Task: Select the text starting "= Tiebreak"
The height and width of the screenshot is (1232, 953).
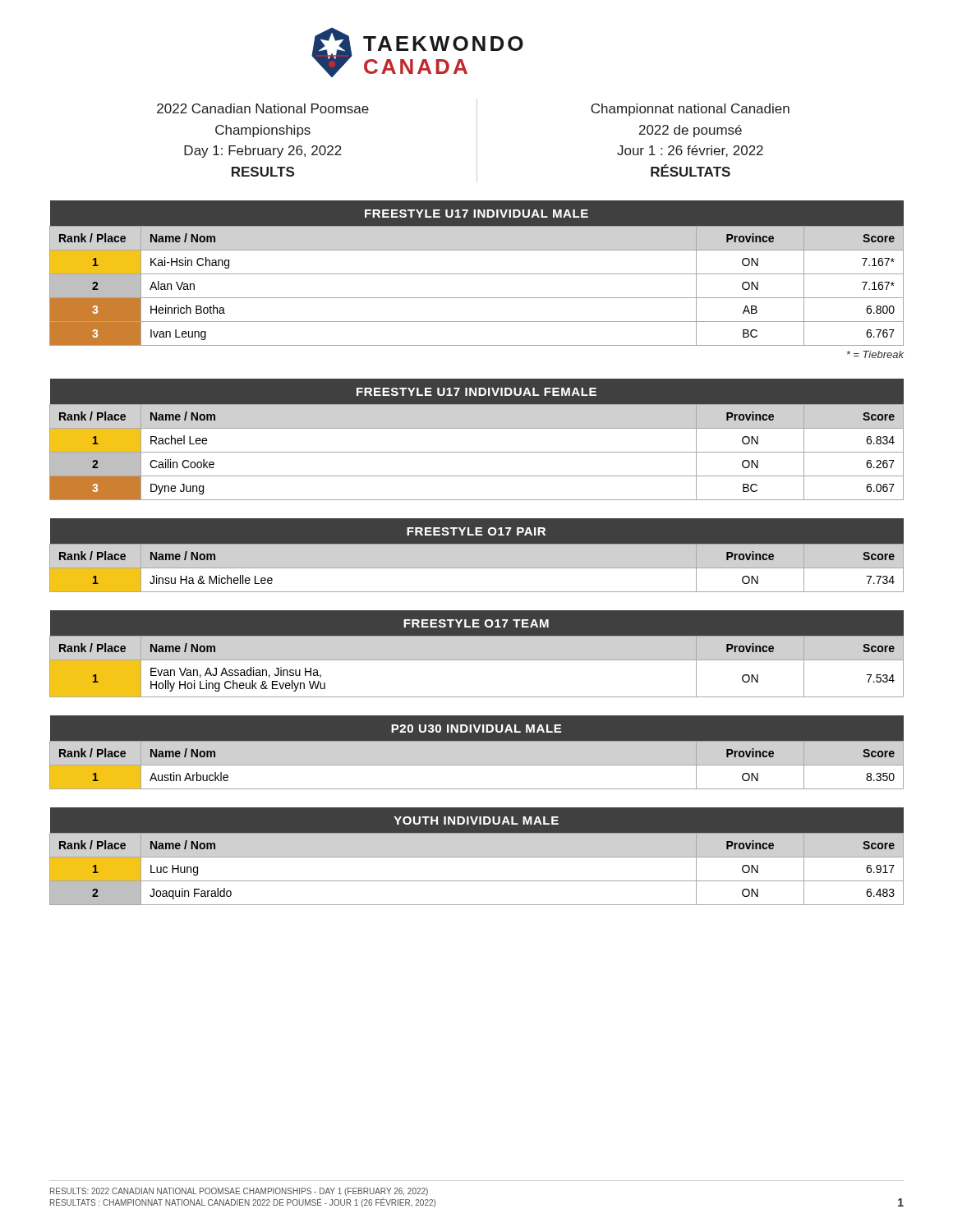Action: 875,354
